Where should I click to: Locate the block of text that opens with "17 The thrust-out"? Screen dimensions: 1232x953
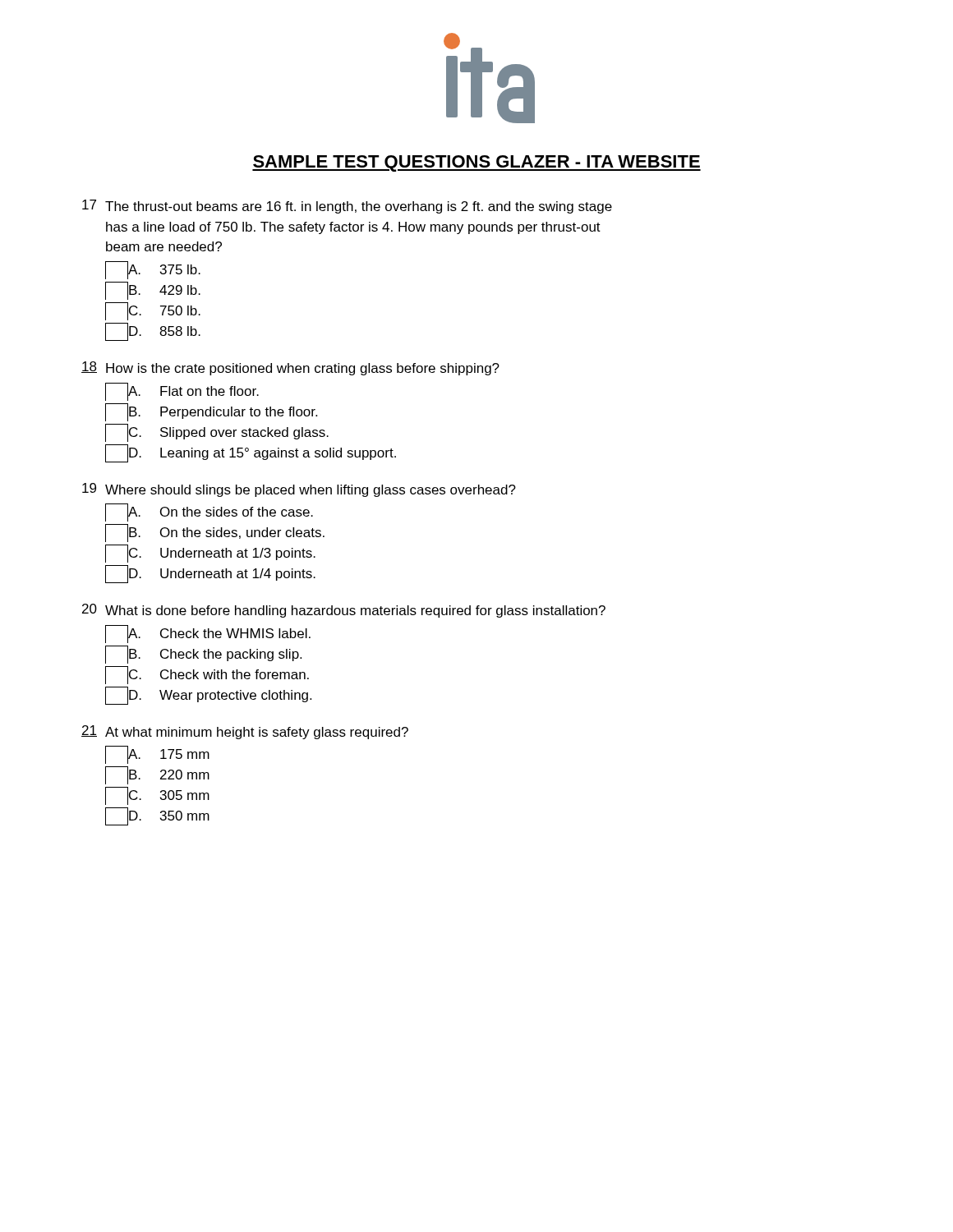[x=347, y=207]
